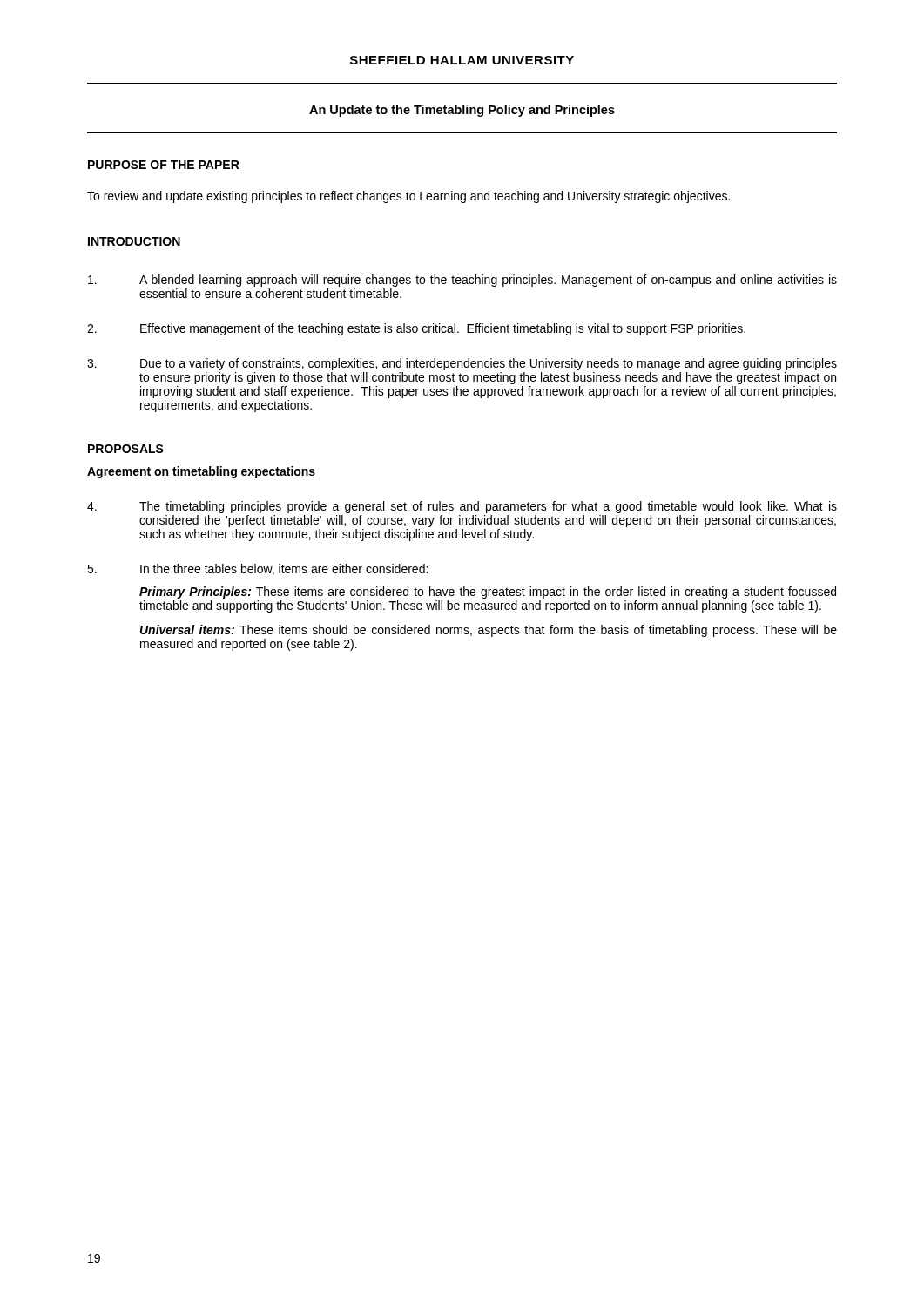924x1307 pixels.
Task: Find the region starting "4. The timetabling"
Action: click(462, 520)
